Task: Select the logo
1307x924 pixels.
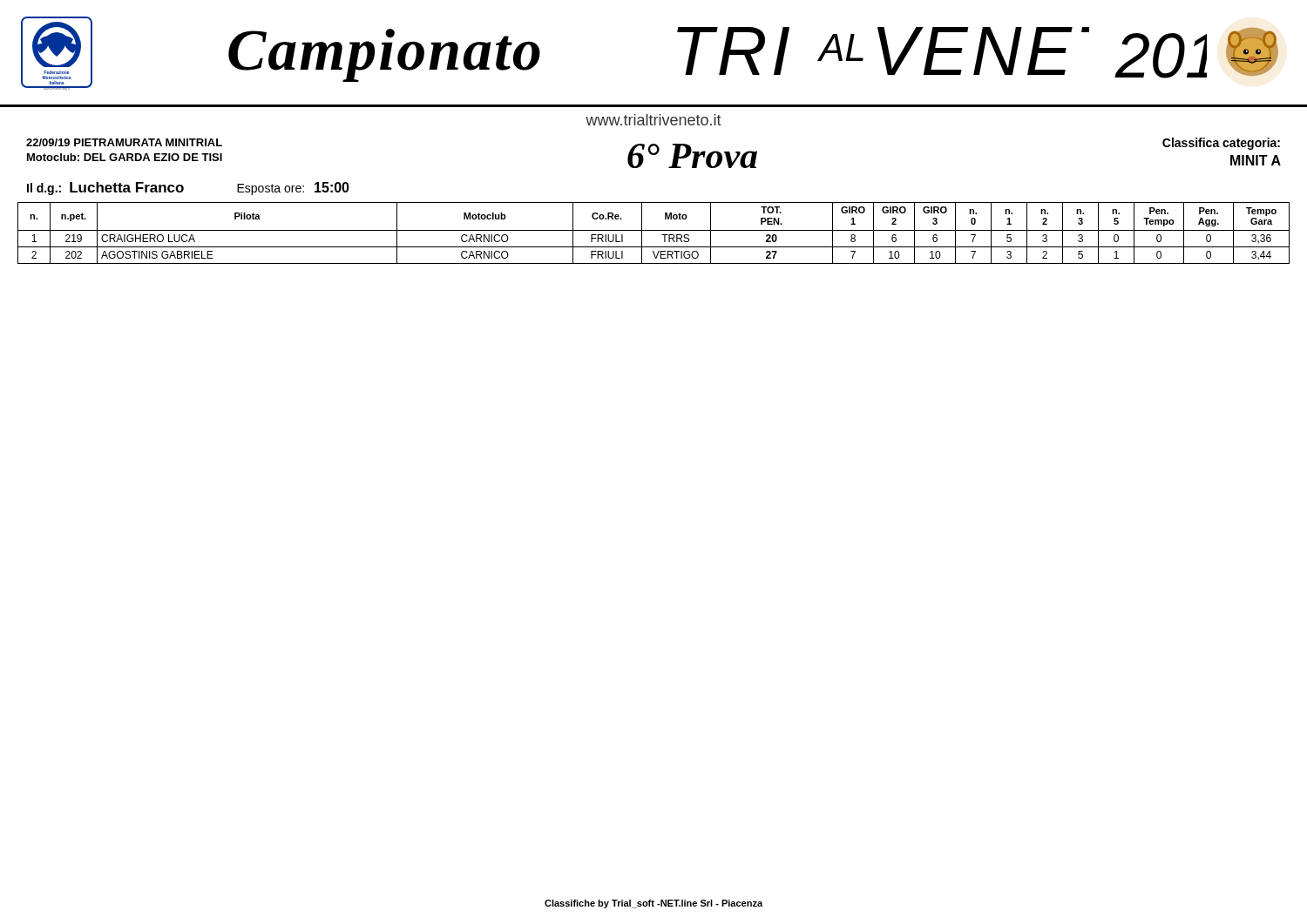Action: 654,54
